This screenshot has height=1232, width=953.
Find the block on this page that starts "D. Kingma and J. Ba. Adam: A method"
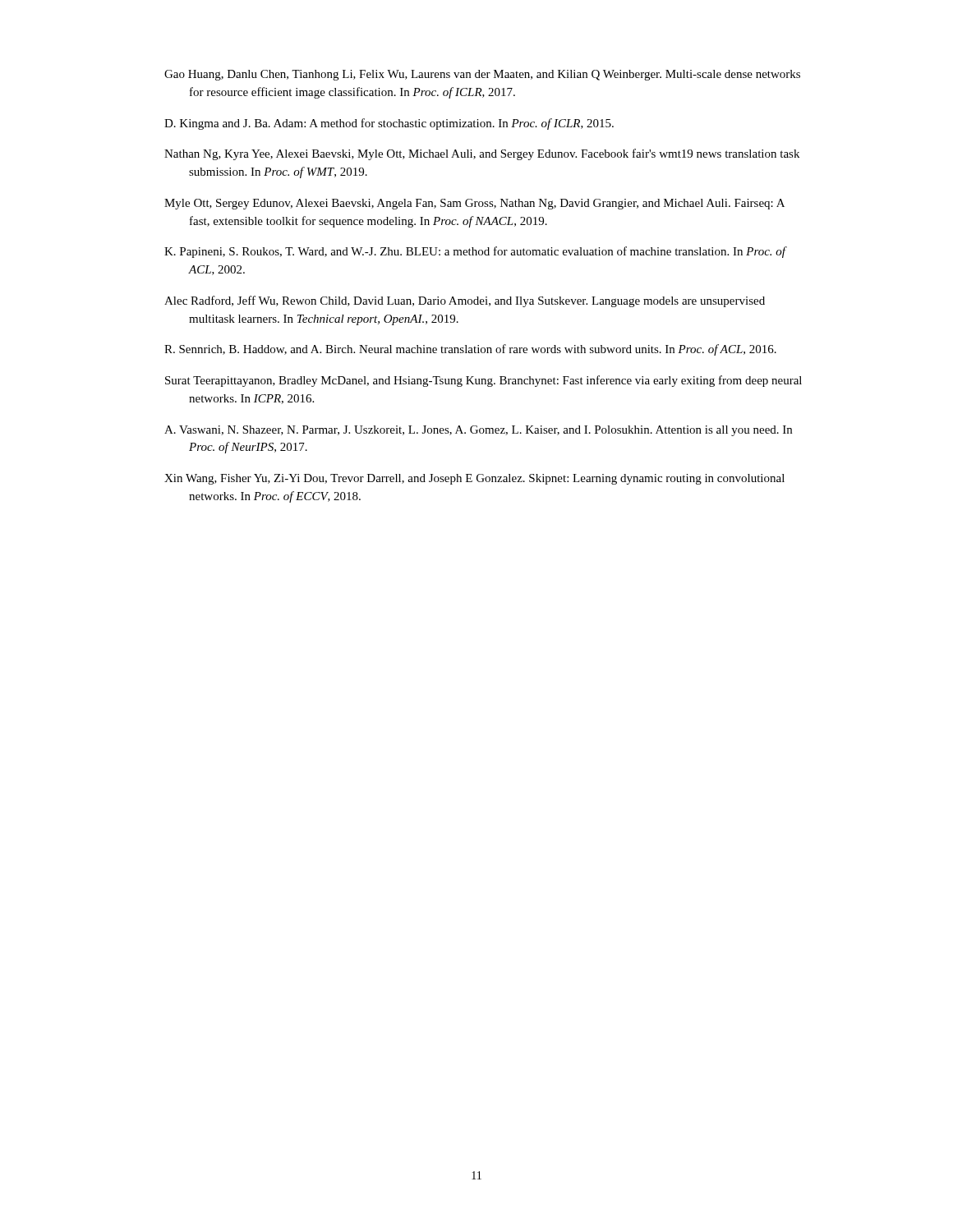389,123
